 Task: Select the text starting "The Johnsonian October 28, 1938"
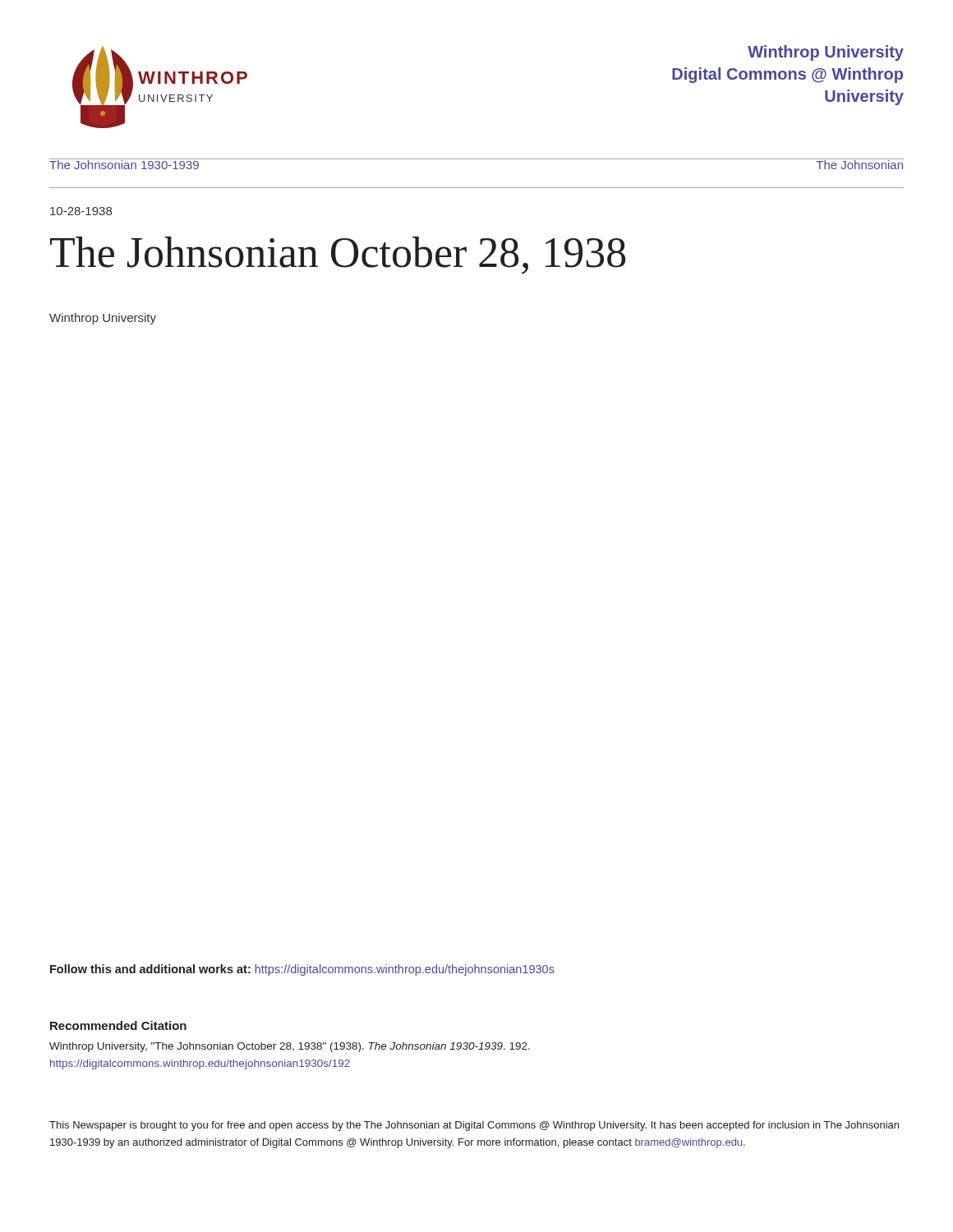click(476, 253)
